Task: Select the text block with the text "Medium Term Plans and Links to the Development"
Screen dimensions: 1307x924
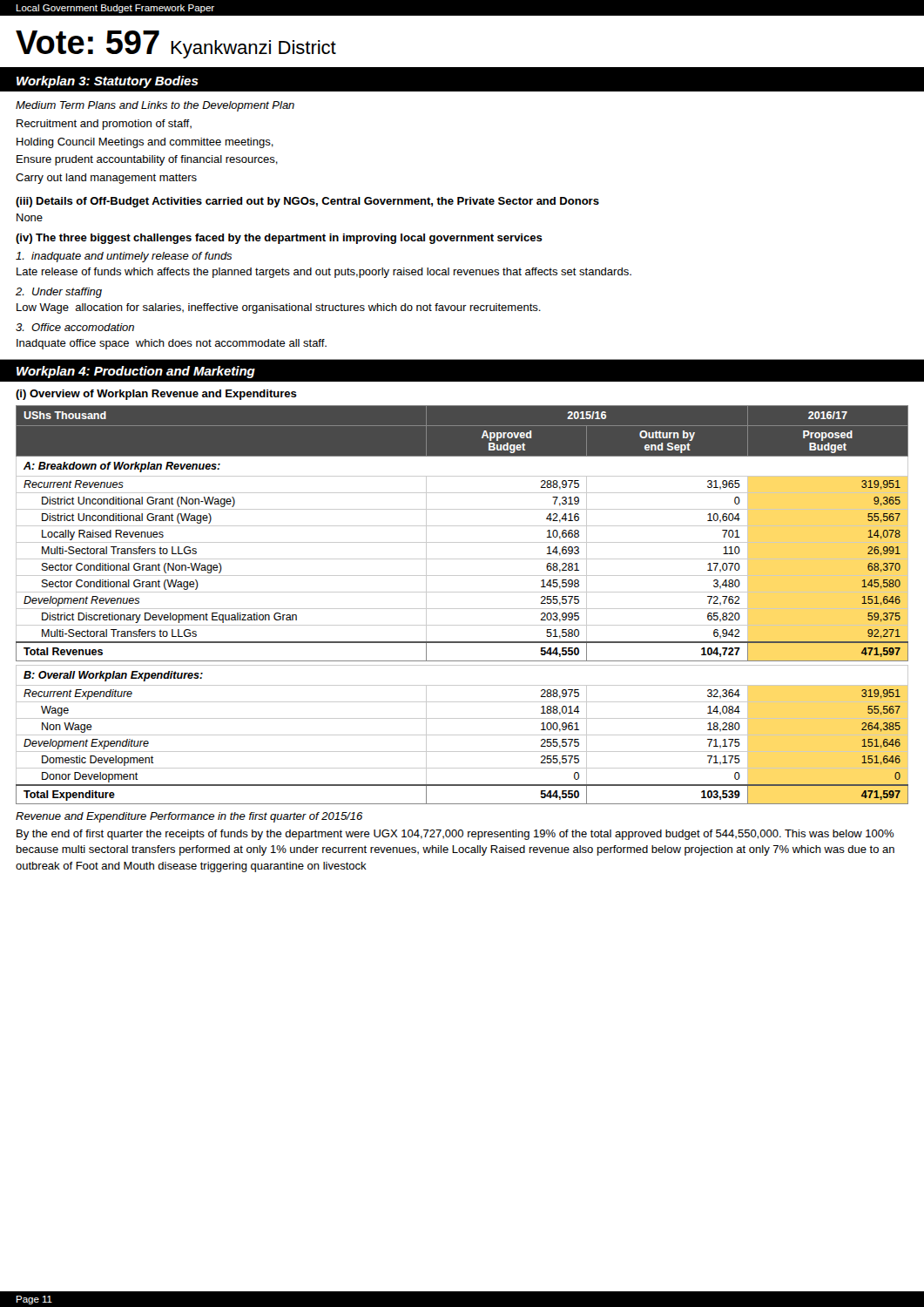Action: pos(155,105)
